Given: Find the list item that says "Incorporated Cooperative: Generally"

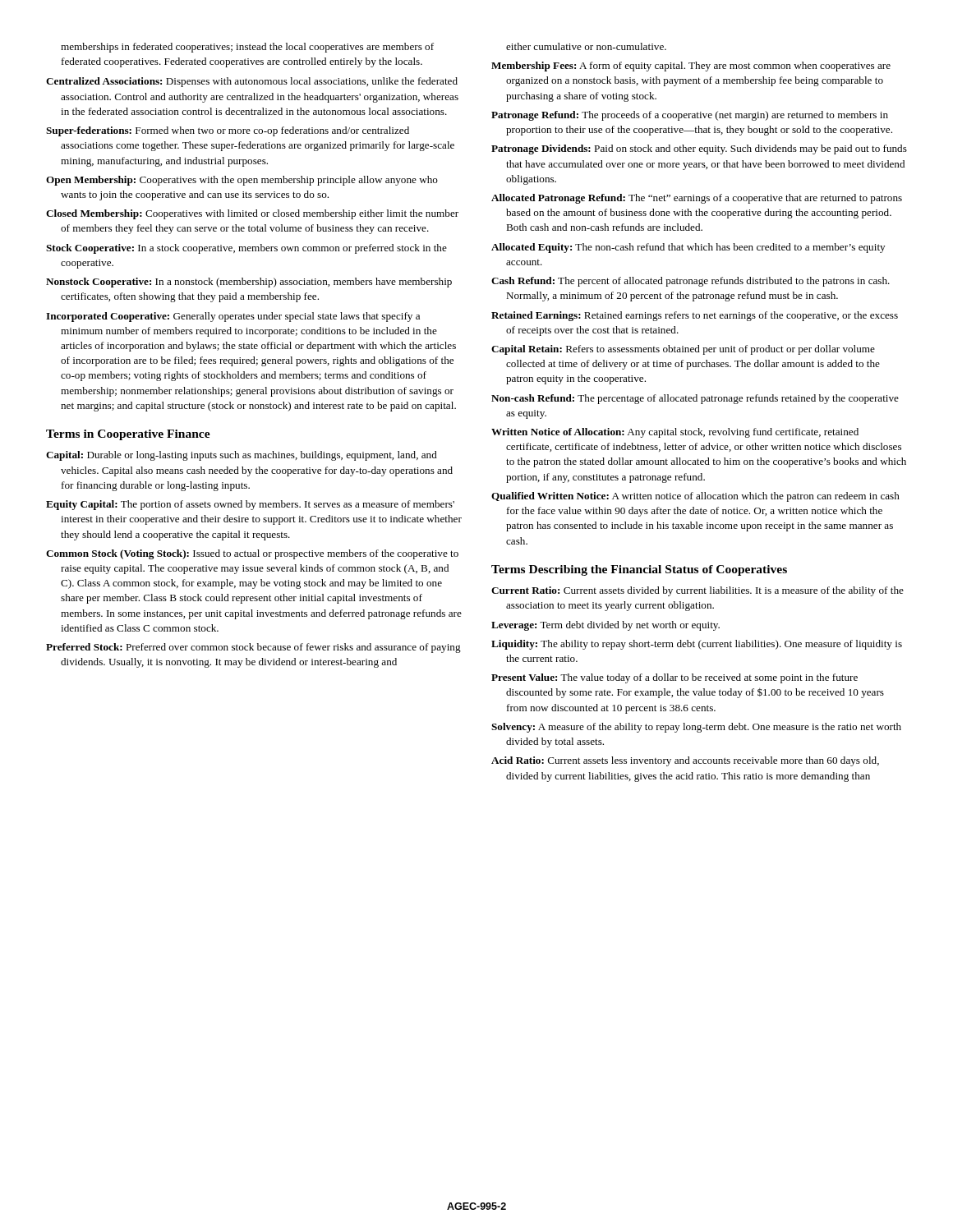Looking at the screenshot, I should click(251, 360).
